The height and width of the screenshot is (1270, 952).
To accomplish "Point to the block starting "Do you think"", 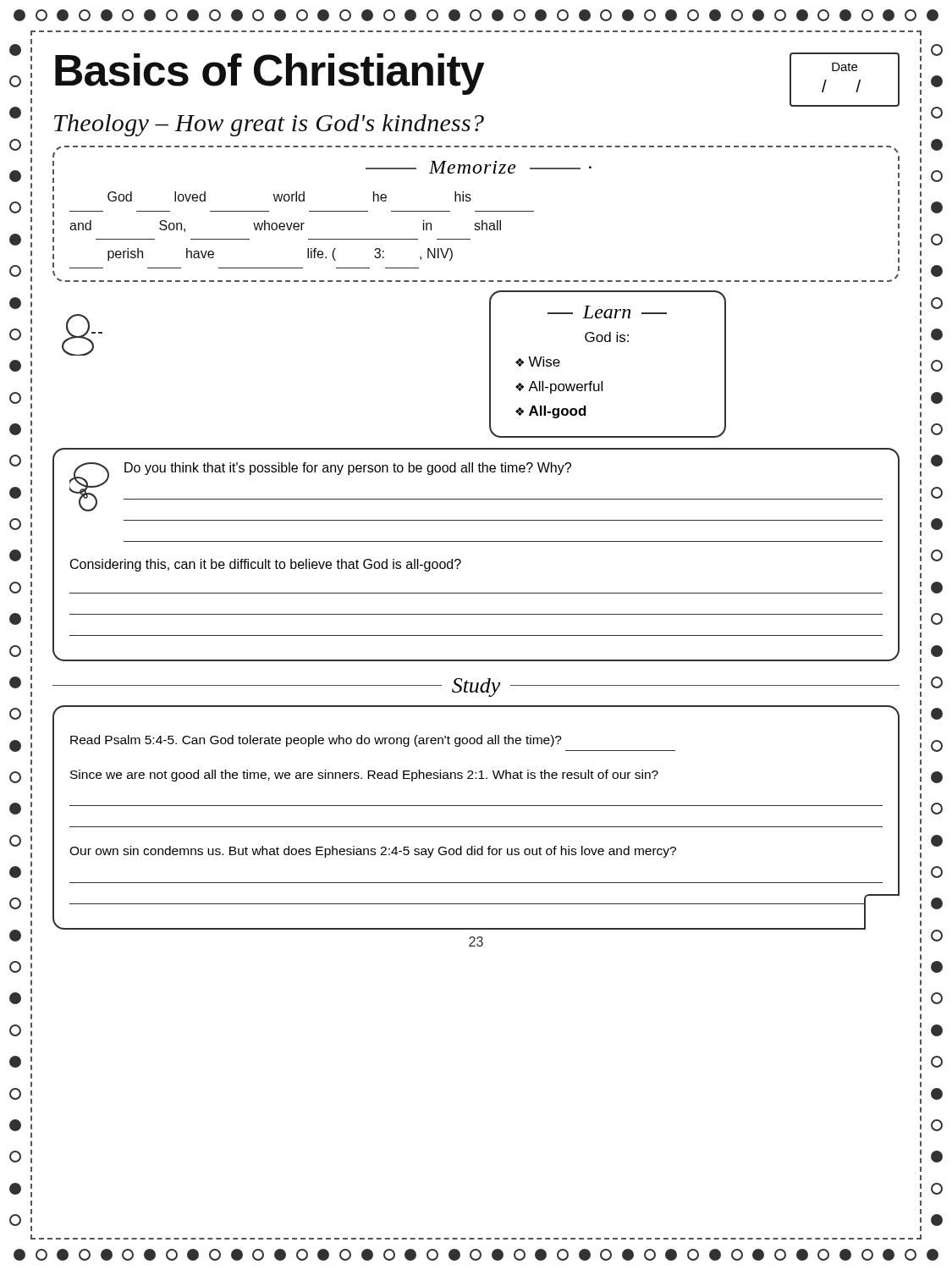I will point(476,547).
